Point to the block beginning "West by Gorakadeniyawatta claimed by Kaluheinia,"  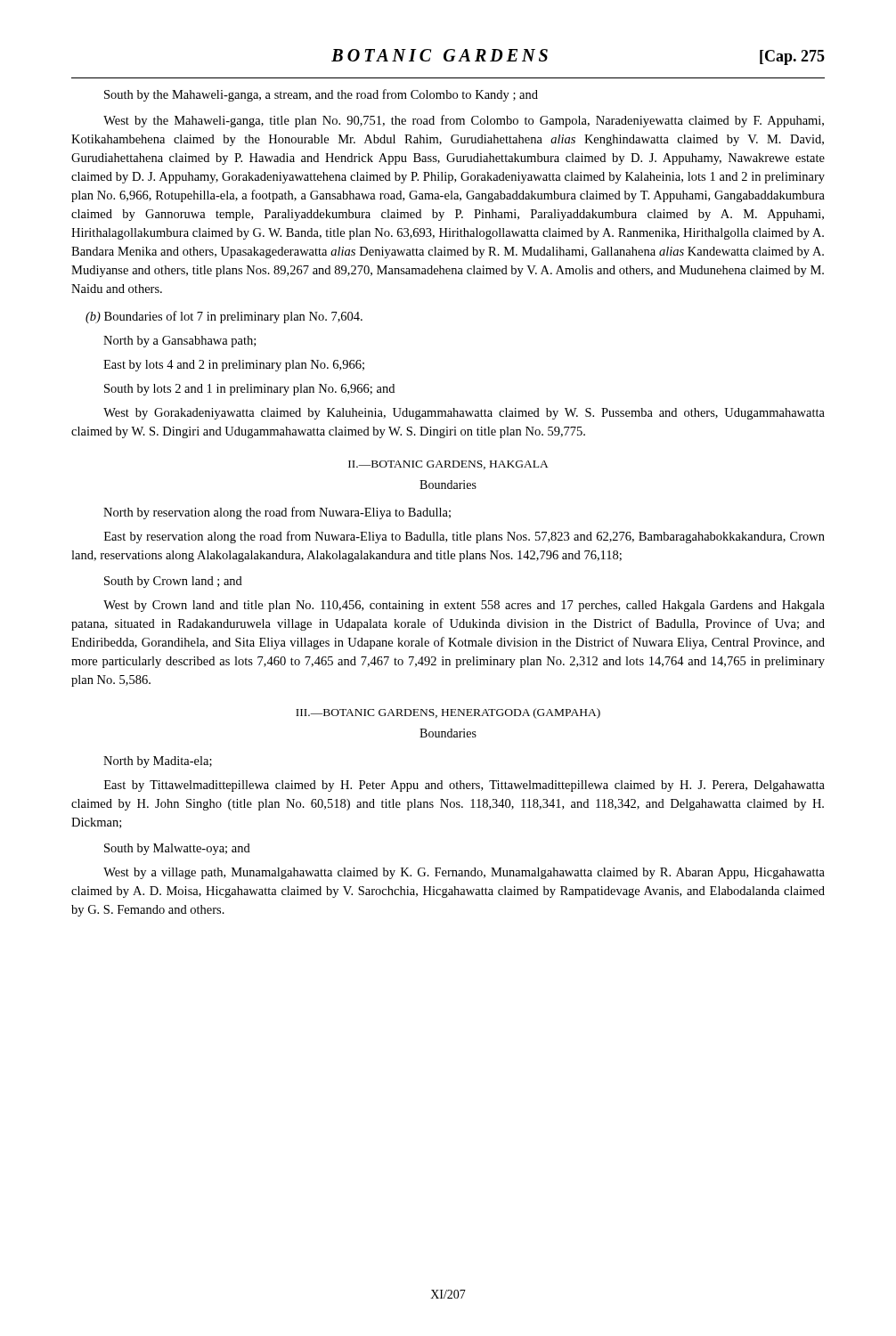coord(448,422)
